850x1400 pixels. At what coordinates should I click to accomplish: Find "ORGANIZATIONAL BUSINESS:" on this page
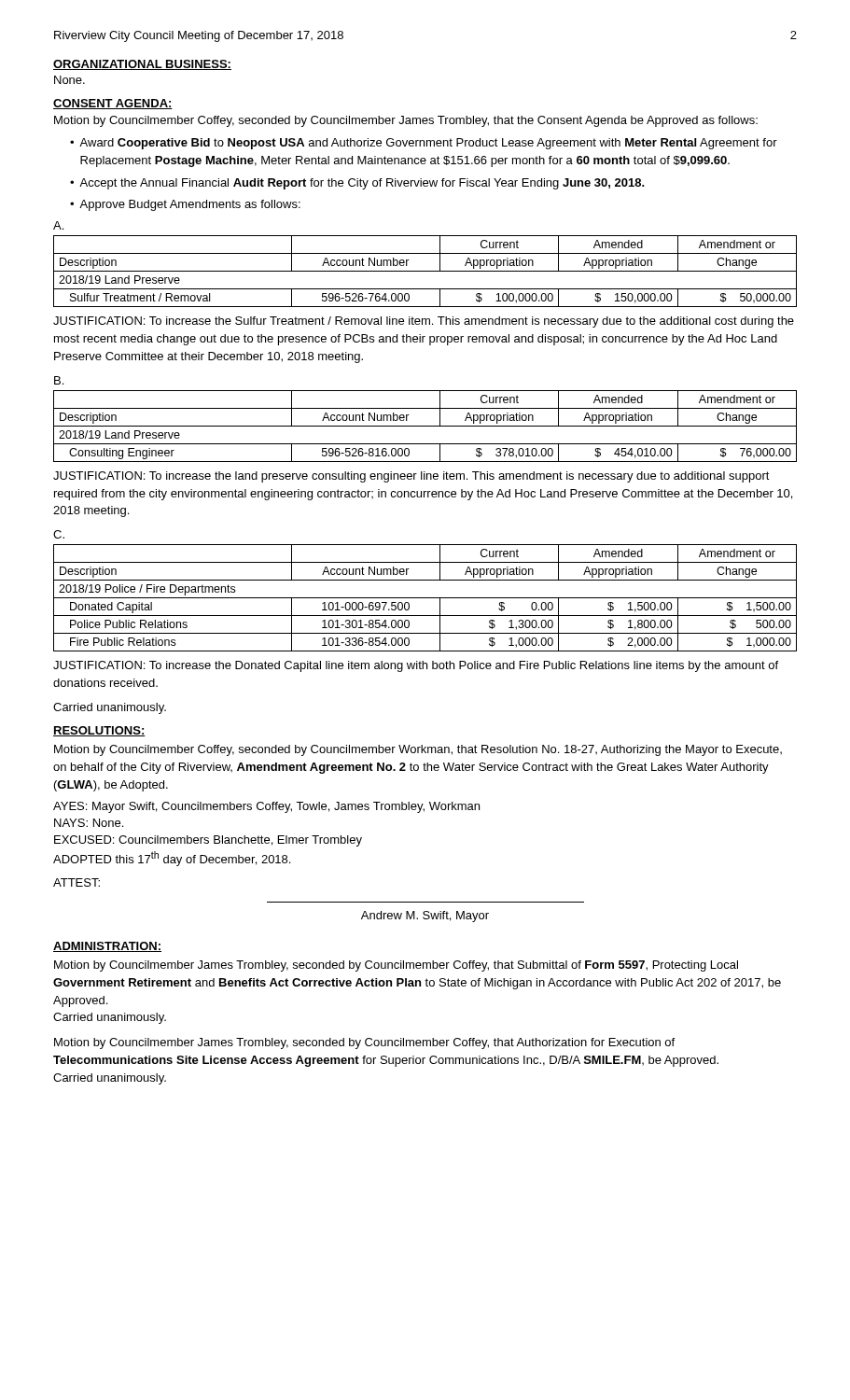tap(142, 64)
